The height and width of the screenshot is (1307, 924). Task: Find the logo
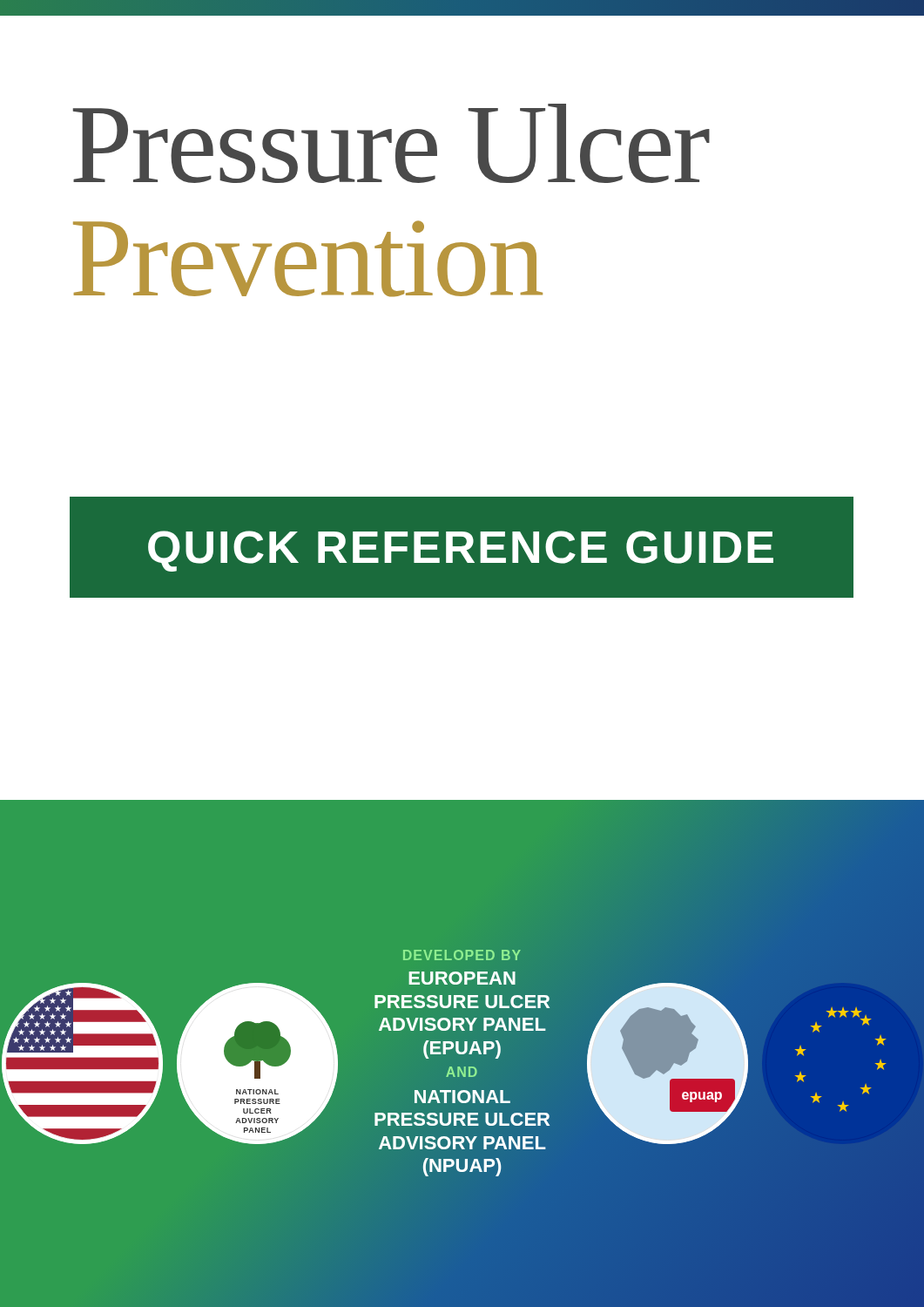tap(462, 1063)
